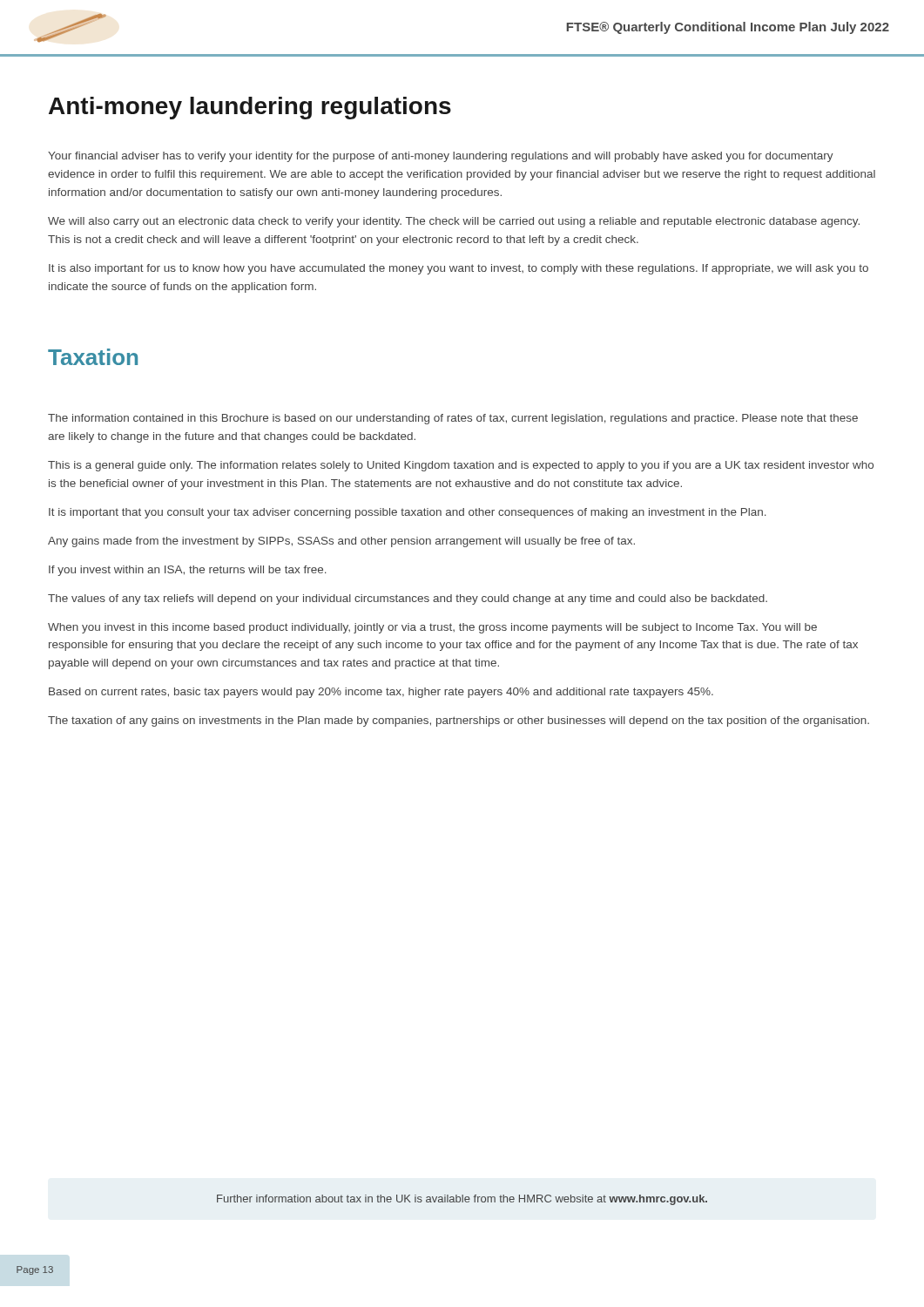Locate the text block with the text "The information contained in this Brochure is based"

pyautogui.click(x=453, y=427)
